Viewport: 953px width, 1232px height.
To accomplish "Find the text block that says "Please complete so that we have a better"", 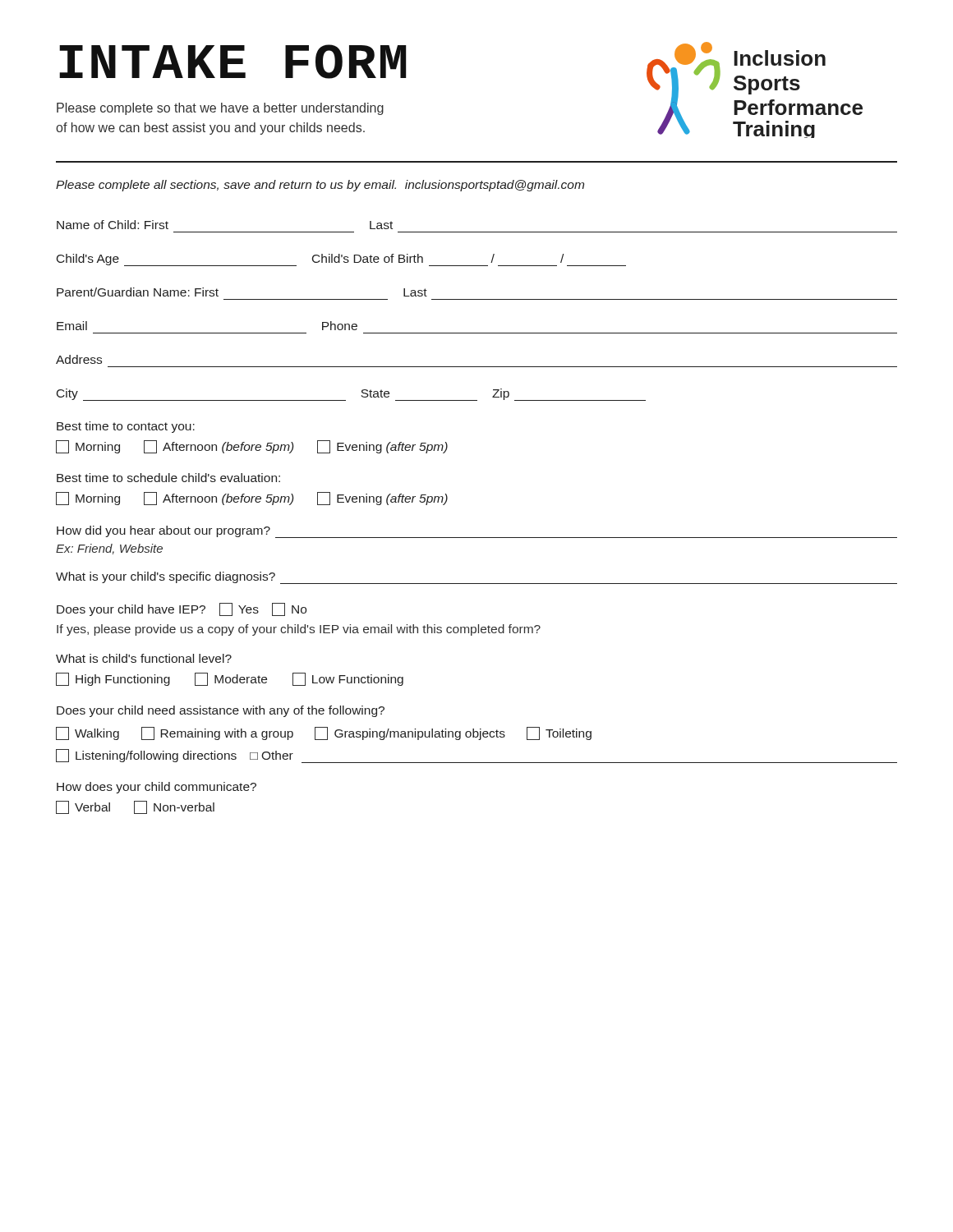I will [x=220, y=118].
